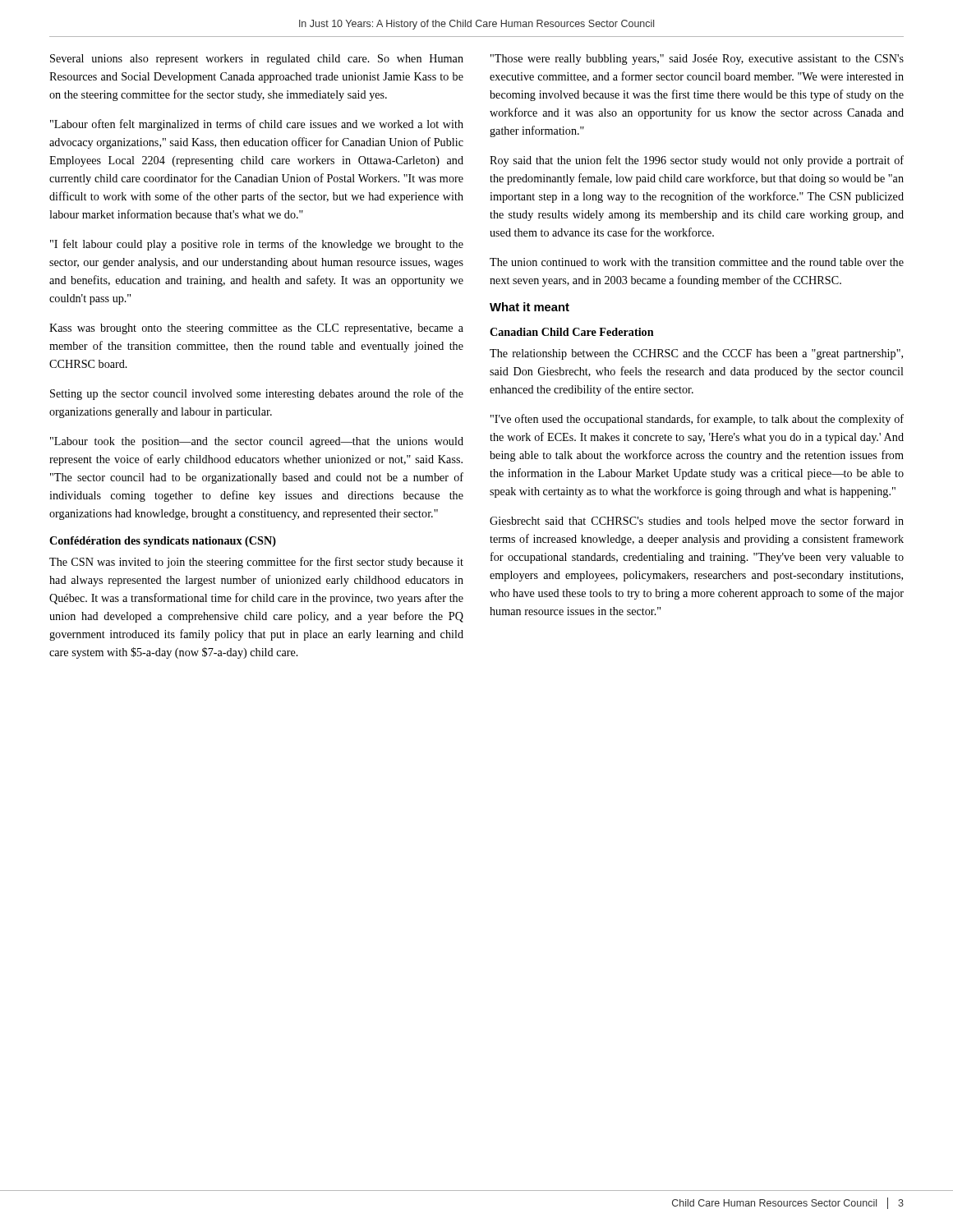Find the block on this page that starts ""Labour often felt marginalized in terms of"
The height and width of the screenshot is (1232, 953).
point(256,169)
